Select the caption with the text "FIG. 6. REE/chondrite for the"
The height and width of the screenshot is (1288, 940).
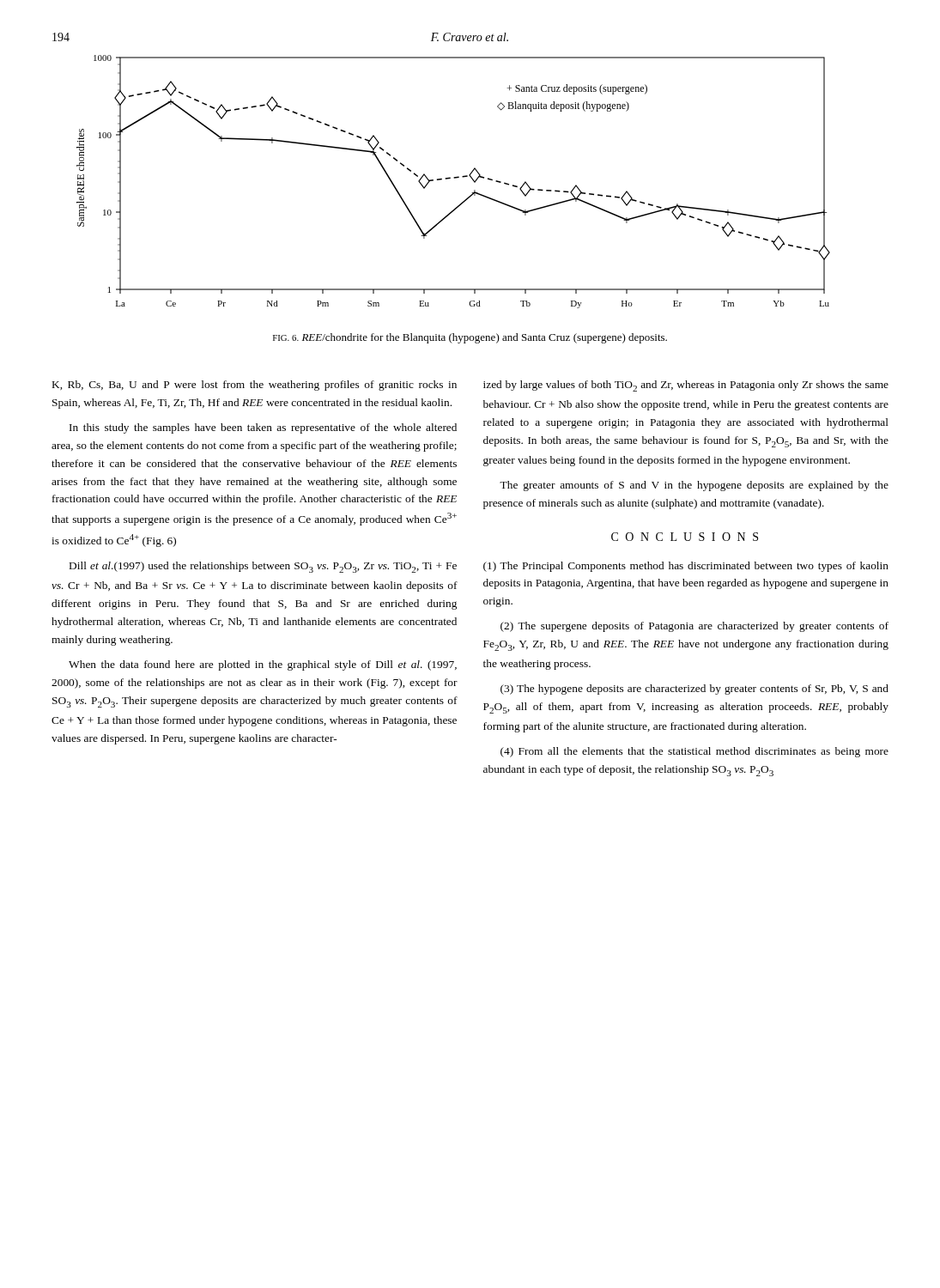click(x=470, y=337)
